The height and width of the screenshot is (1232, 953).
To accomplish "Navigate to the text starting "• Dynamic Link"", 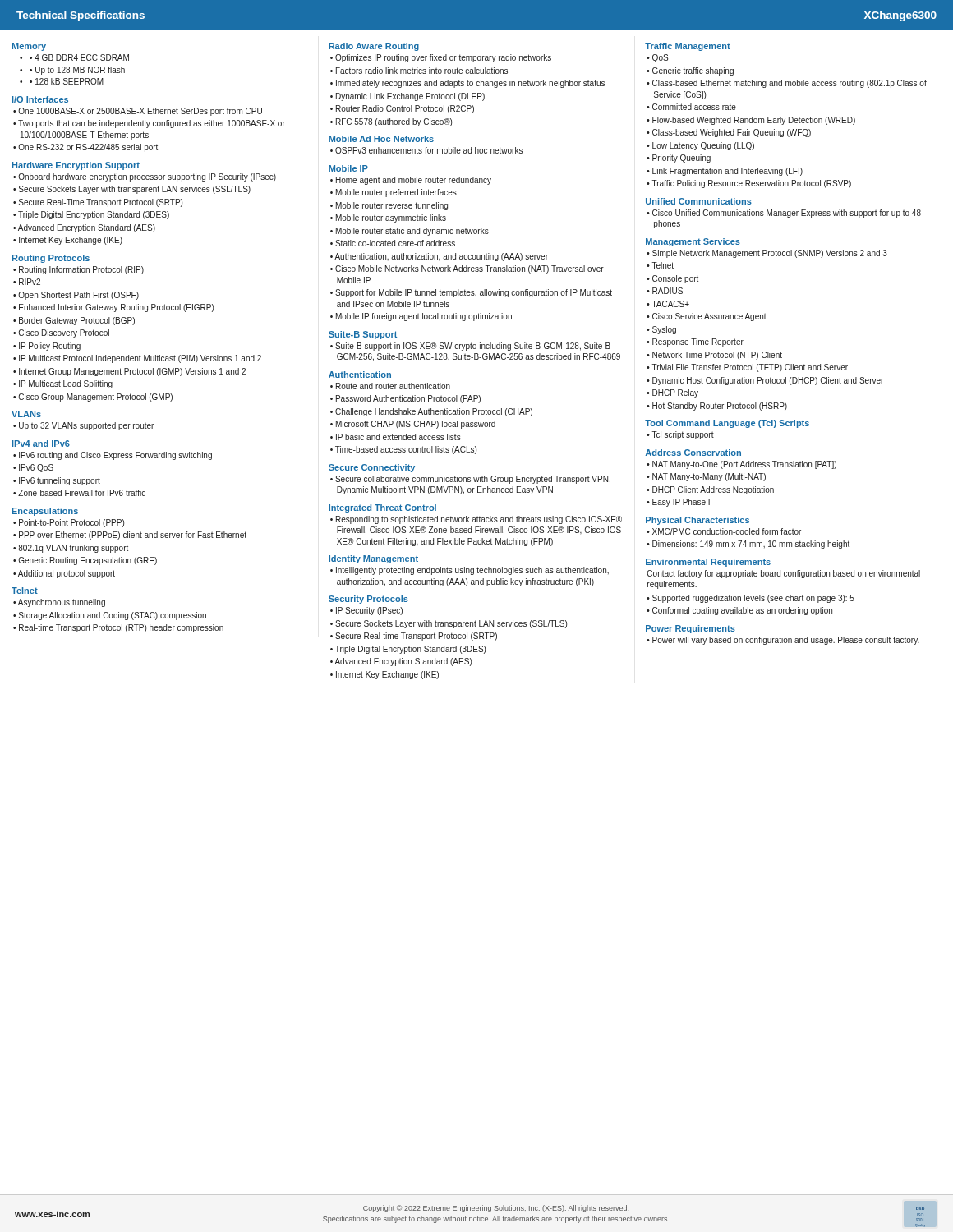I will pos(407,96).
